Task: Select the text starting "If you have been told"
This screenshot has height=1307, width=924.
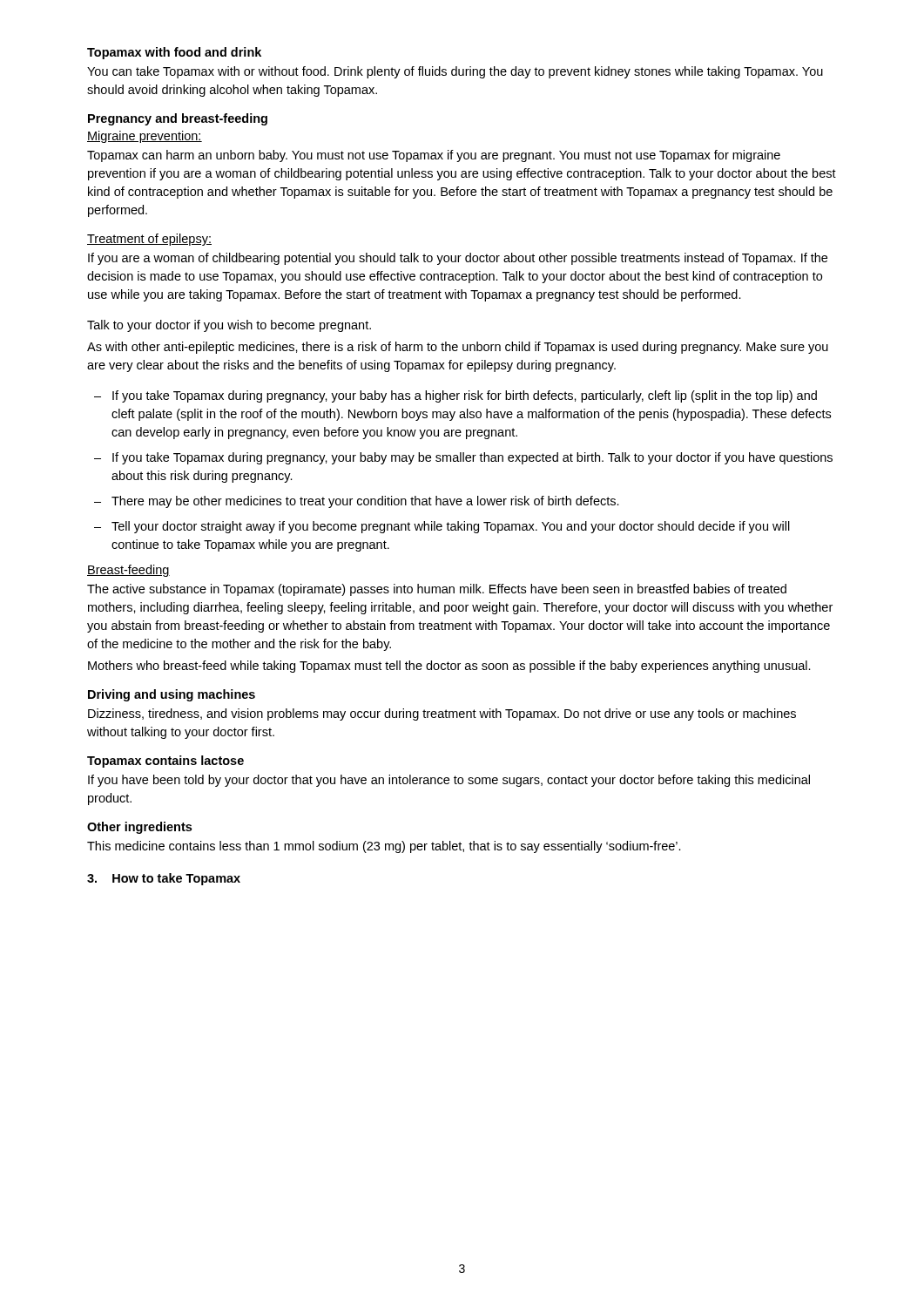Action: (x=462, y=790)
